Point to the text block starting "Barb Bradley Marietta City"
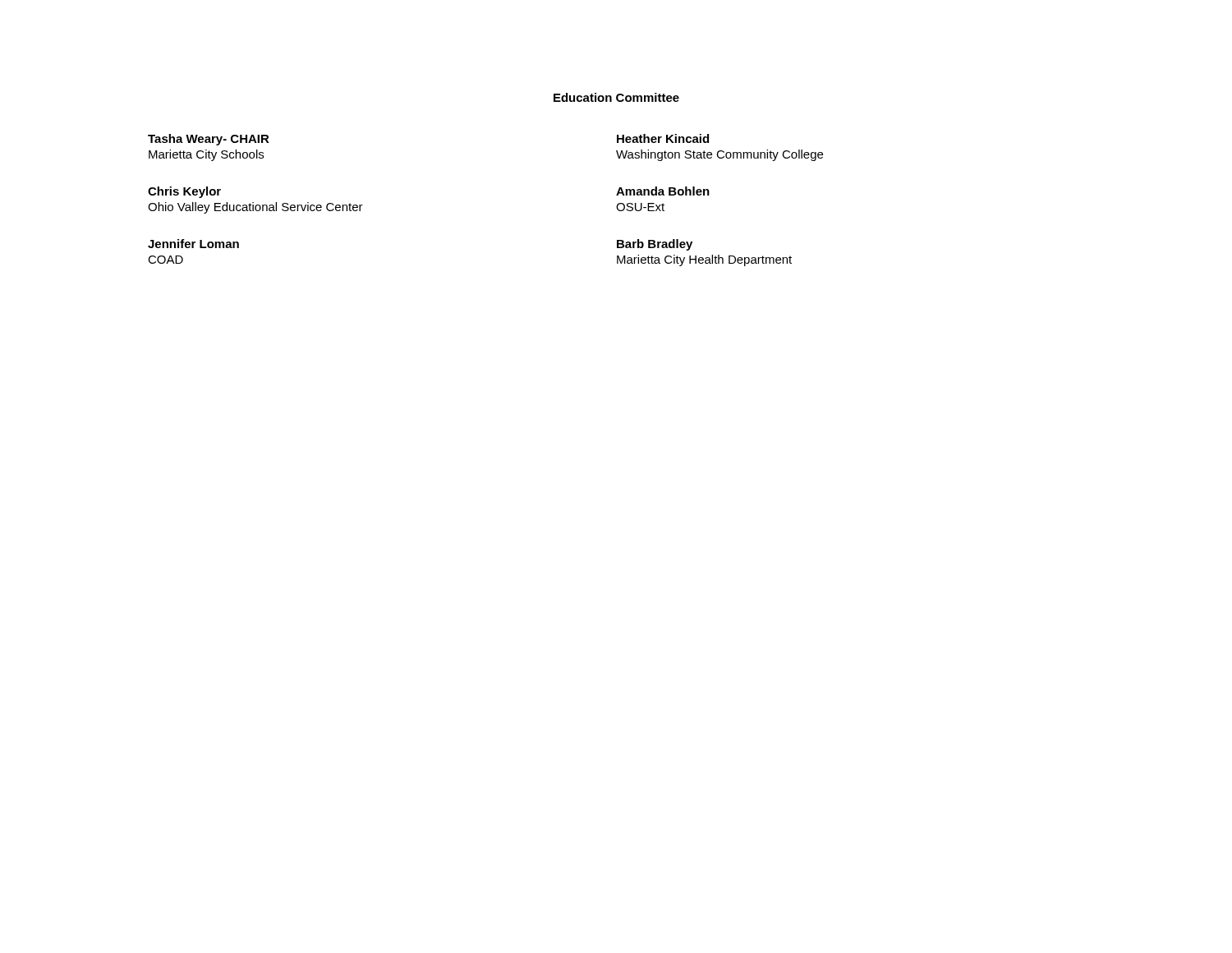1232x953 pixels. pos(655,245)
